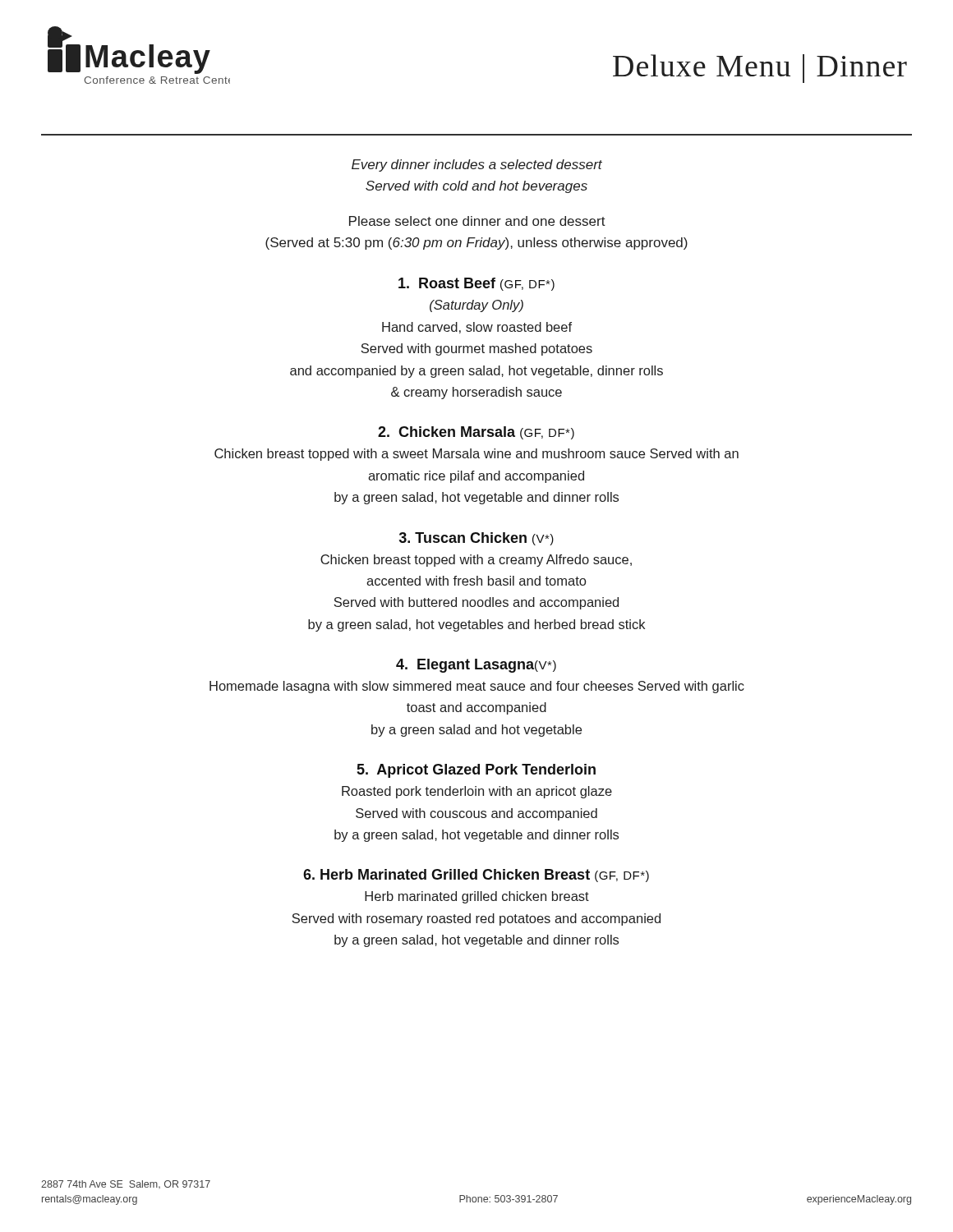
Task: Select the title that says "Deluxe Menu |"
Action: point(760,66)
